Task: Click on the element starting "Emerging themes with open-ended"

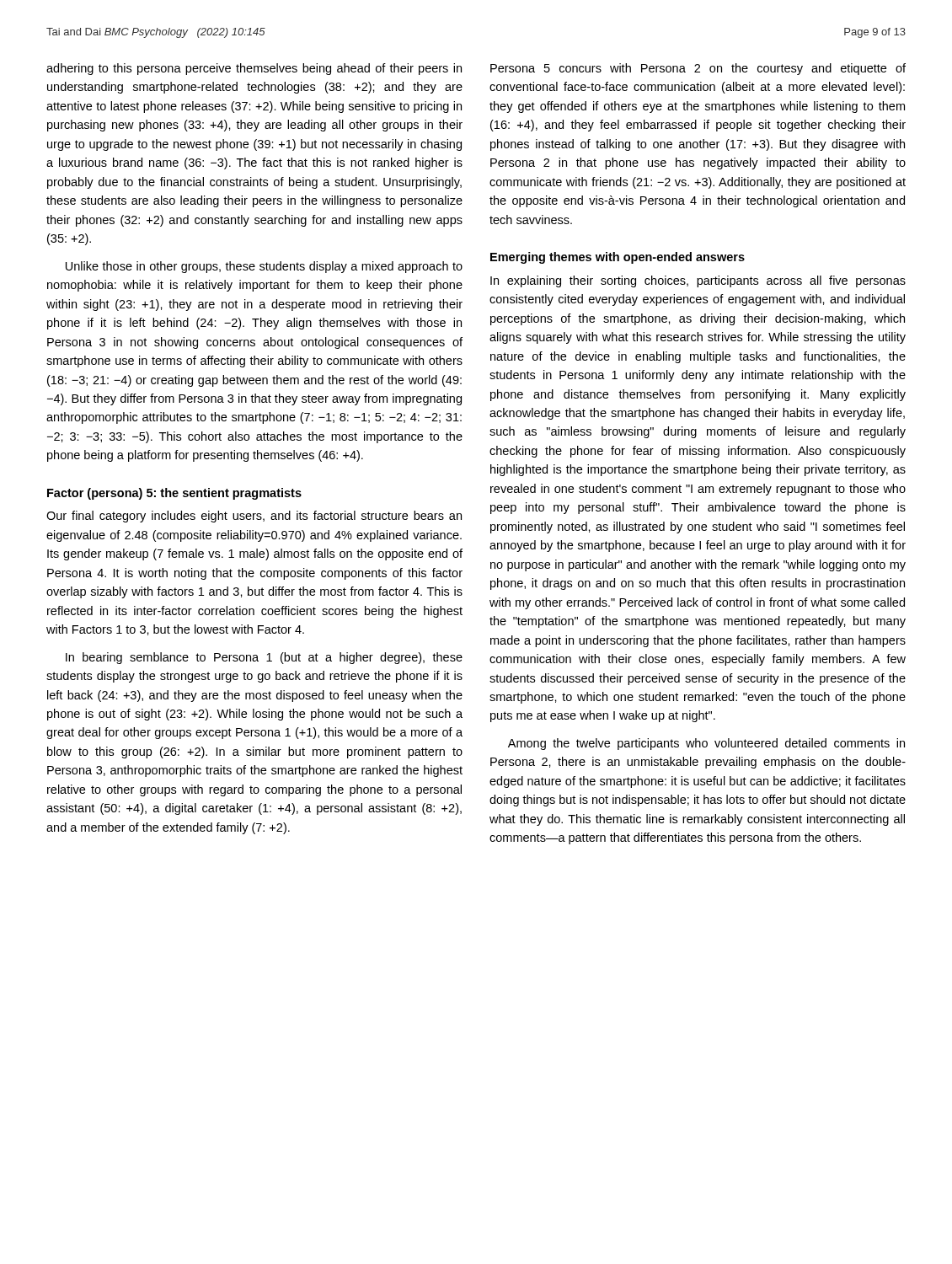Action: click(617, 257)
